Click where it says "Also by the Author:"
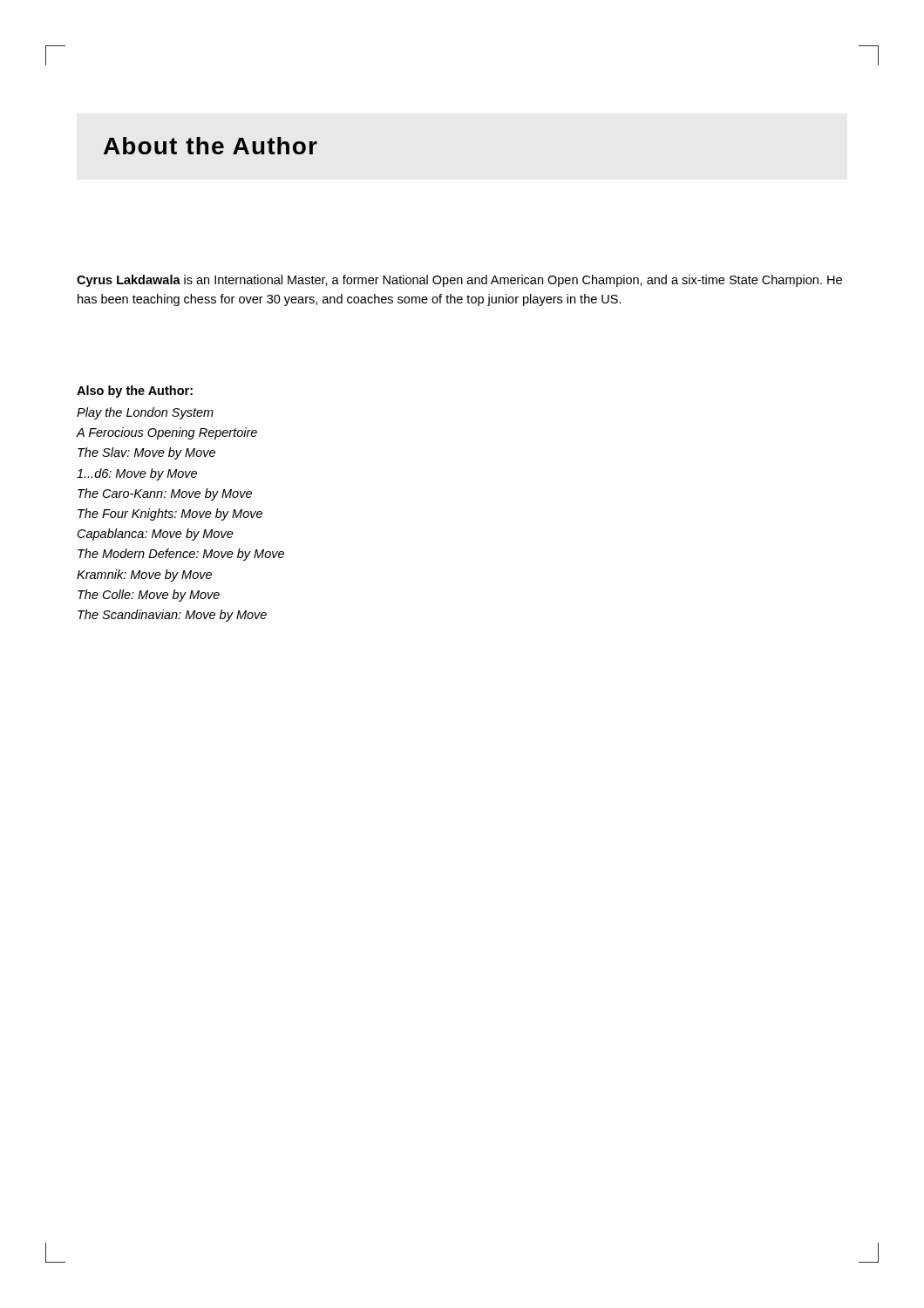 click(135, 391)
